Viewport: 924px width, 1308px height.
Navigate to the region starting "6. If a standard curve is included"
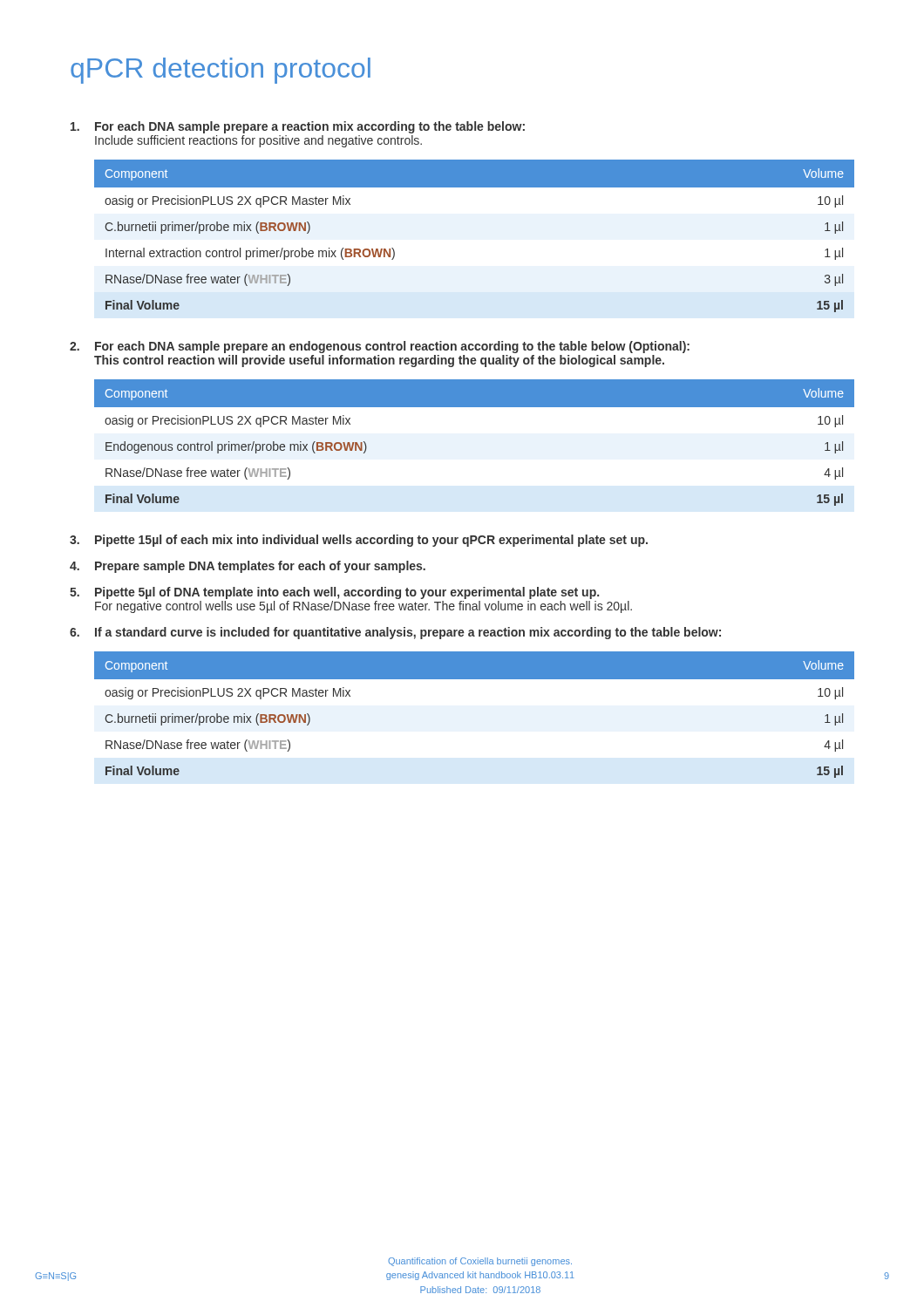462,632
